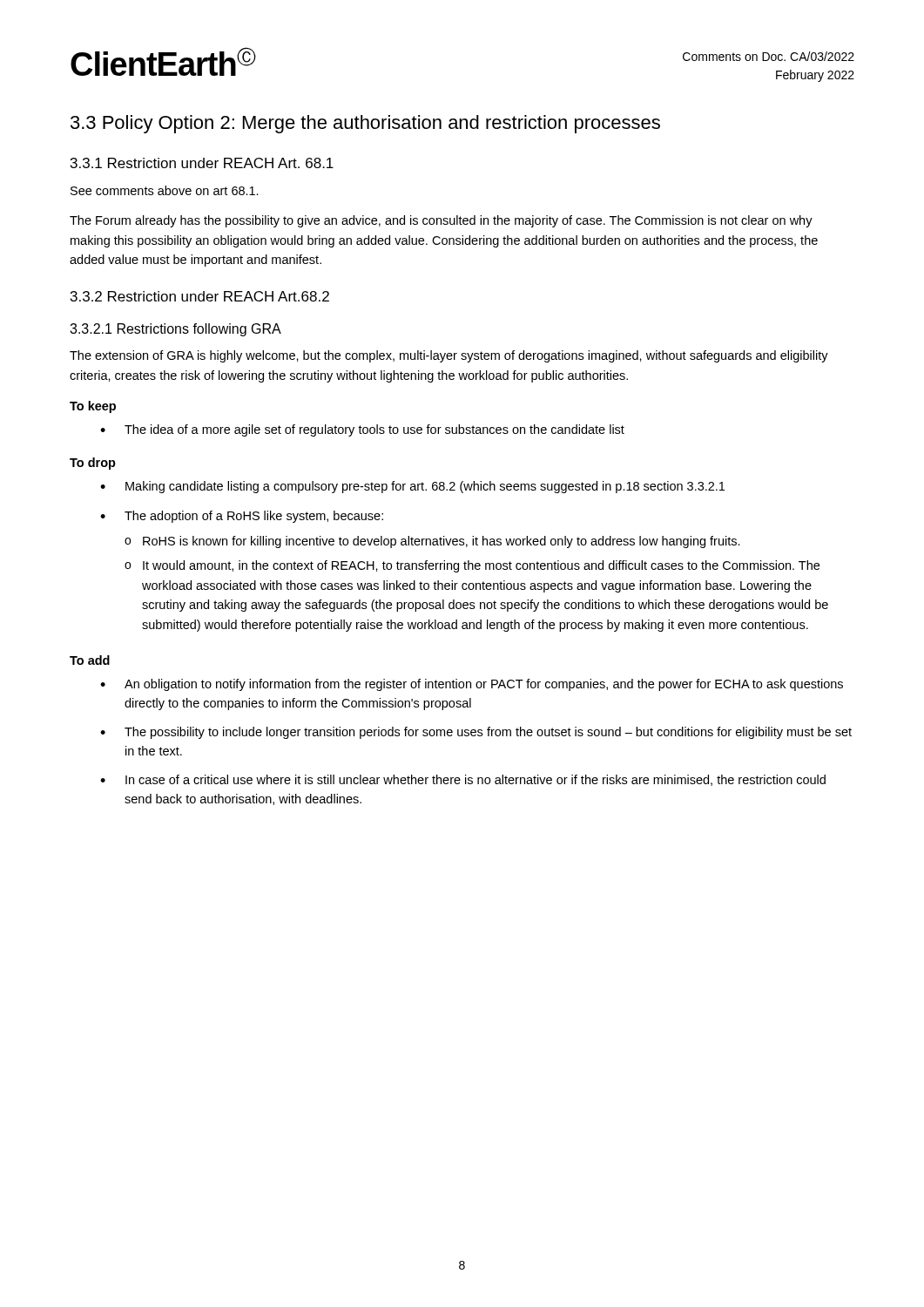Screen dimensions: 1307x924
Task: Select the element starting "3.3.2.1 Restrictions following GRA"
Action: (175, 329)
